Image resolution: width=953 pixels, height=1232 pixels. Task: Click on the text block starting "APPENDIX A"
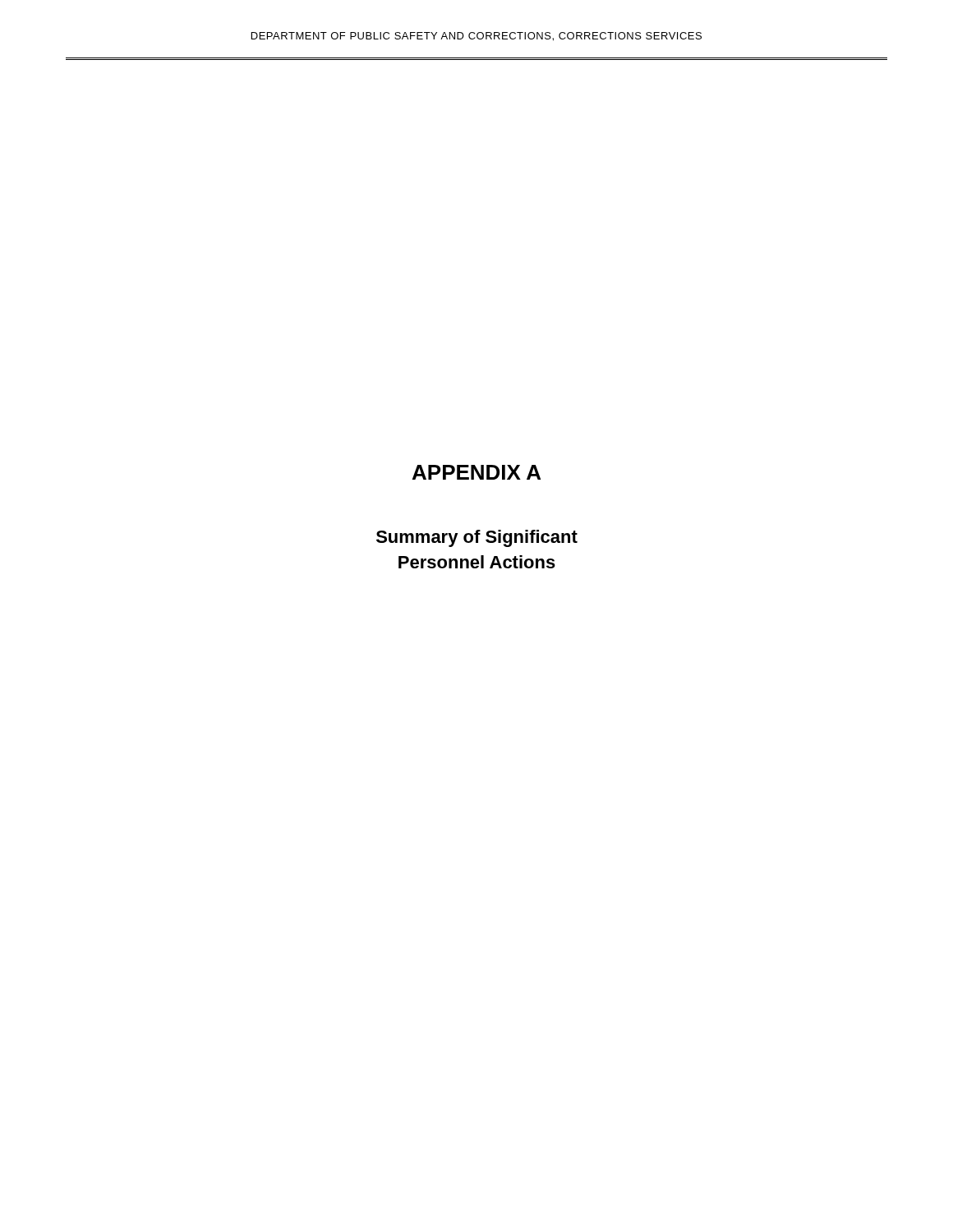tap(476, 472)
